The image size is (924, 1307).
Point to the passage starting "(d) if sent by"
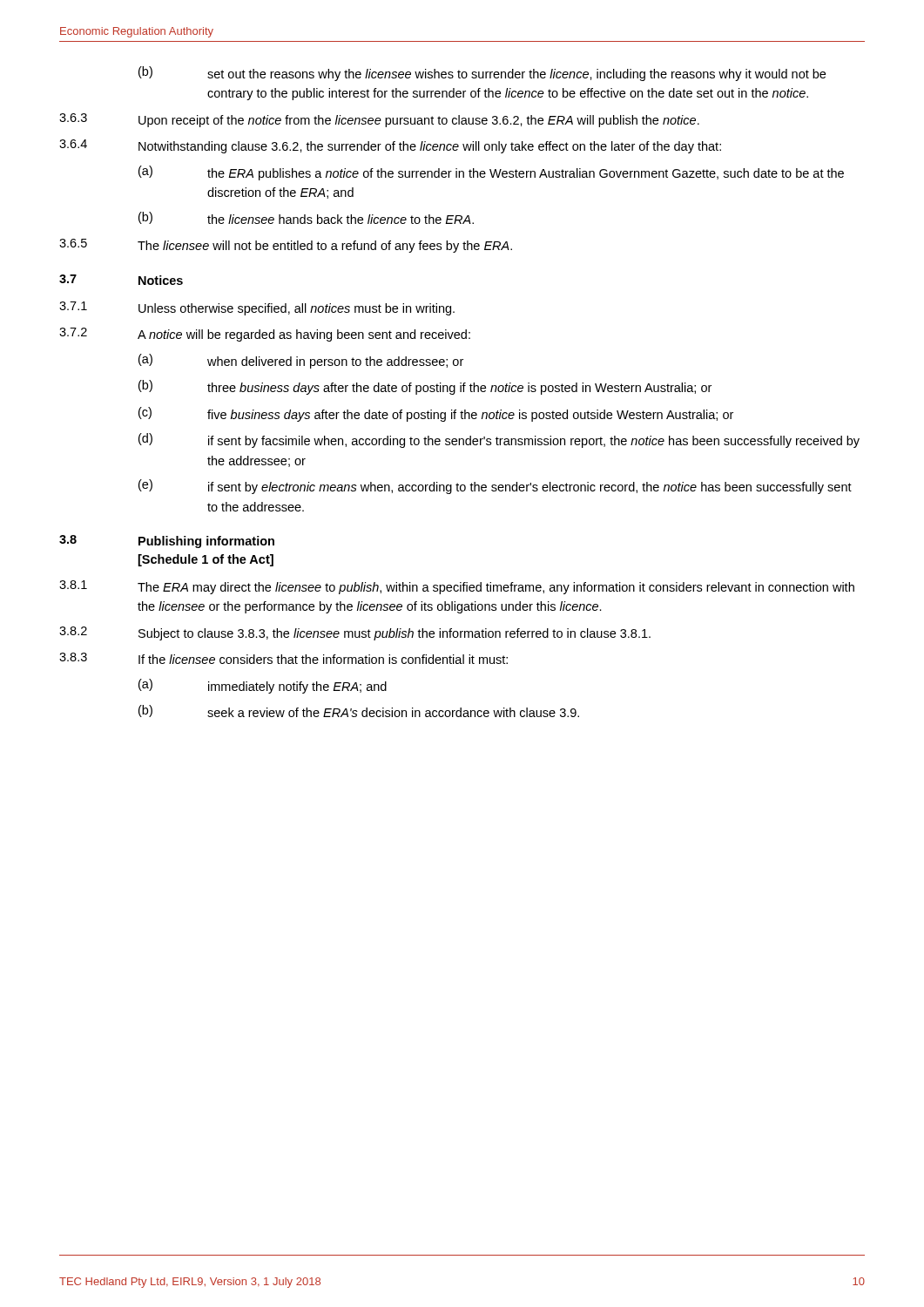(x=501, y=451)
